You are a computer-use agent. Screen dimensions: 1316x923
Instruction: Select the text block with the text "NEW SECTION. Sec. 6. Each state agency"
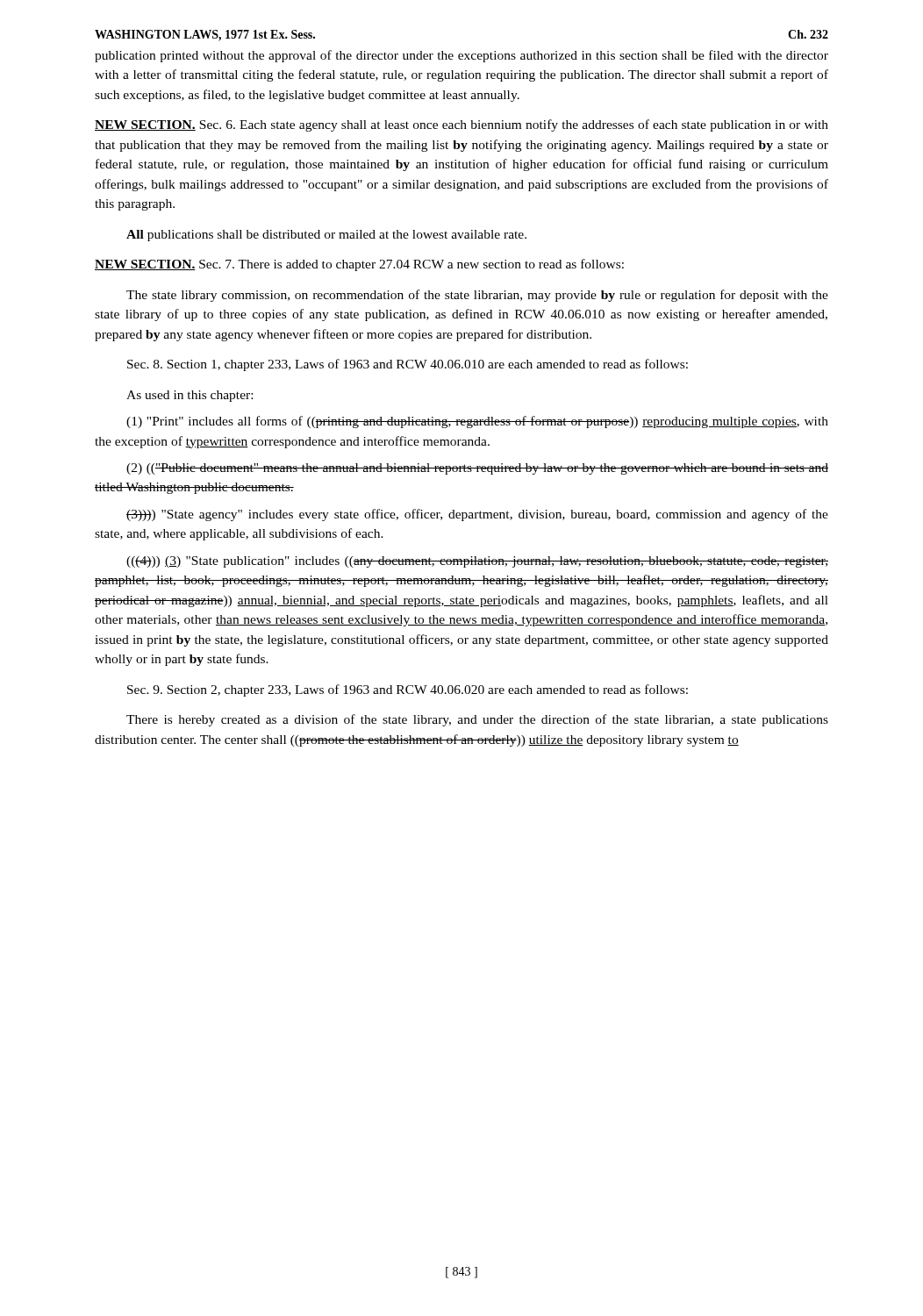click(462, 164)
